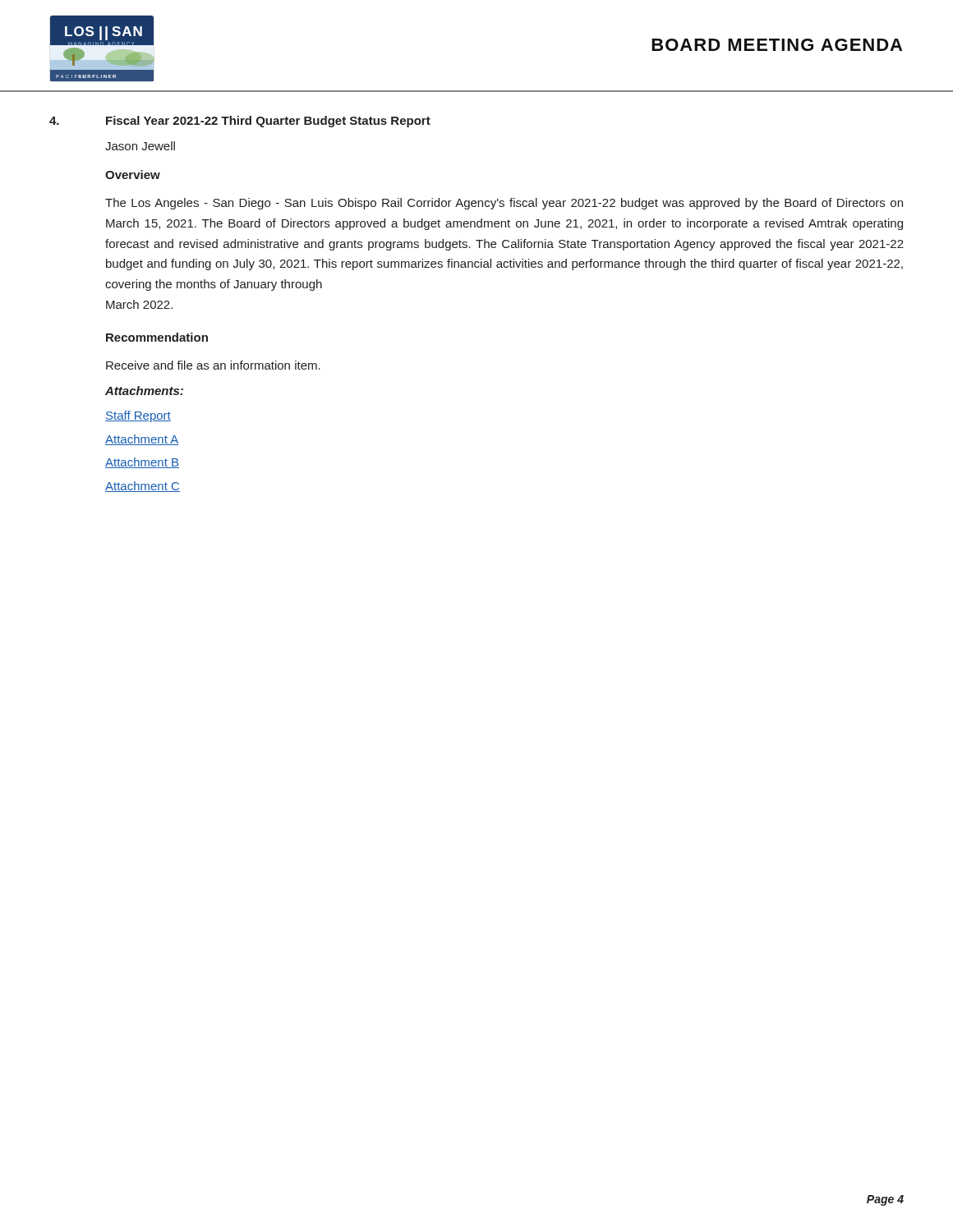The width and height of the screenshot is (953, 1232).
Task: Click on the text block containing "Receive and file as"
Action: pos(213,365)
